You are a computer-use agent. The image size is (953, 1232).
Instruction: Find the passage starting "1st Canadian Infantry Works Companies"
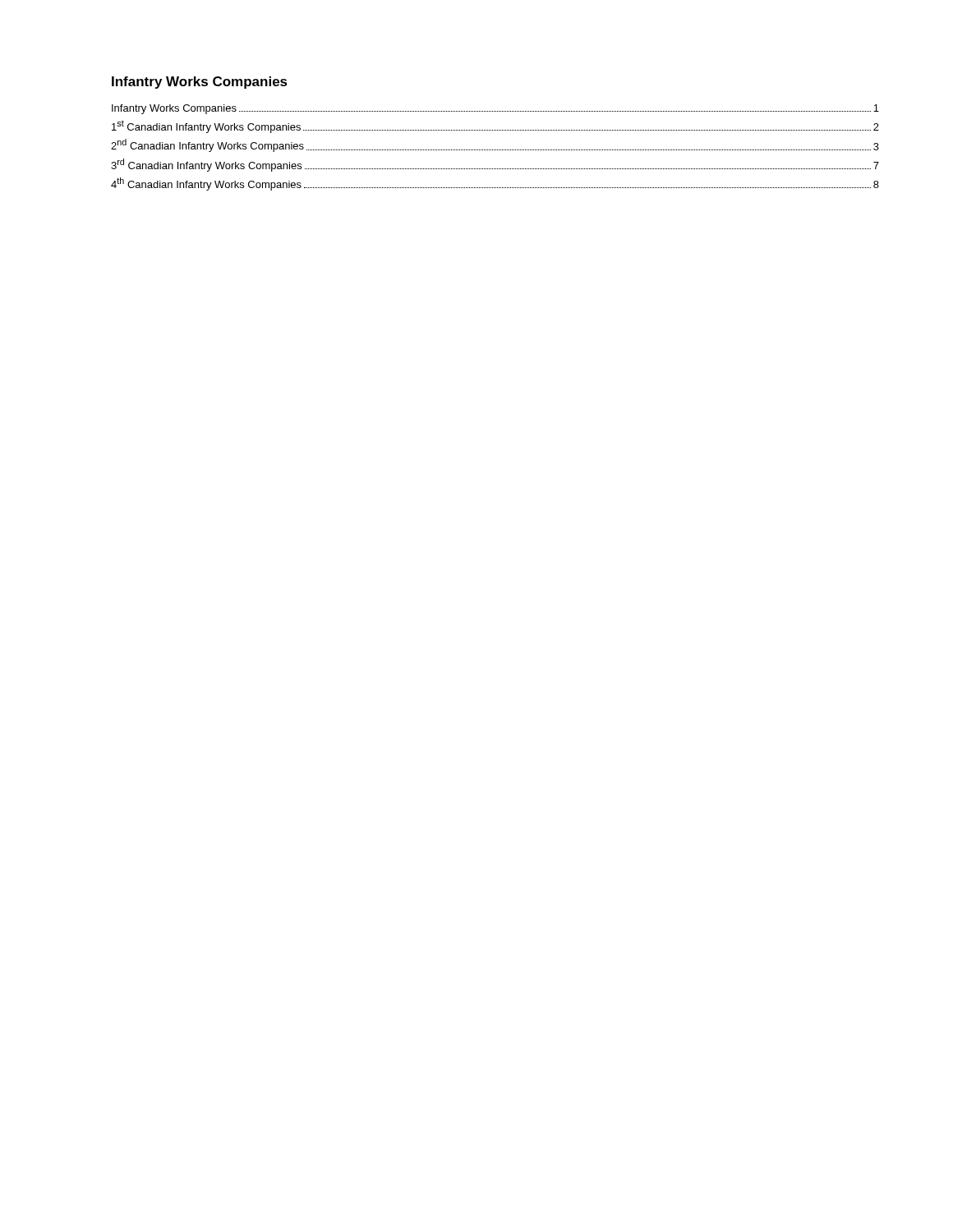pos(495,126)
